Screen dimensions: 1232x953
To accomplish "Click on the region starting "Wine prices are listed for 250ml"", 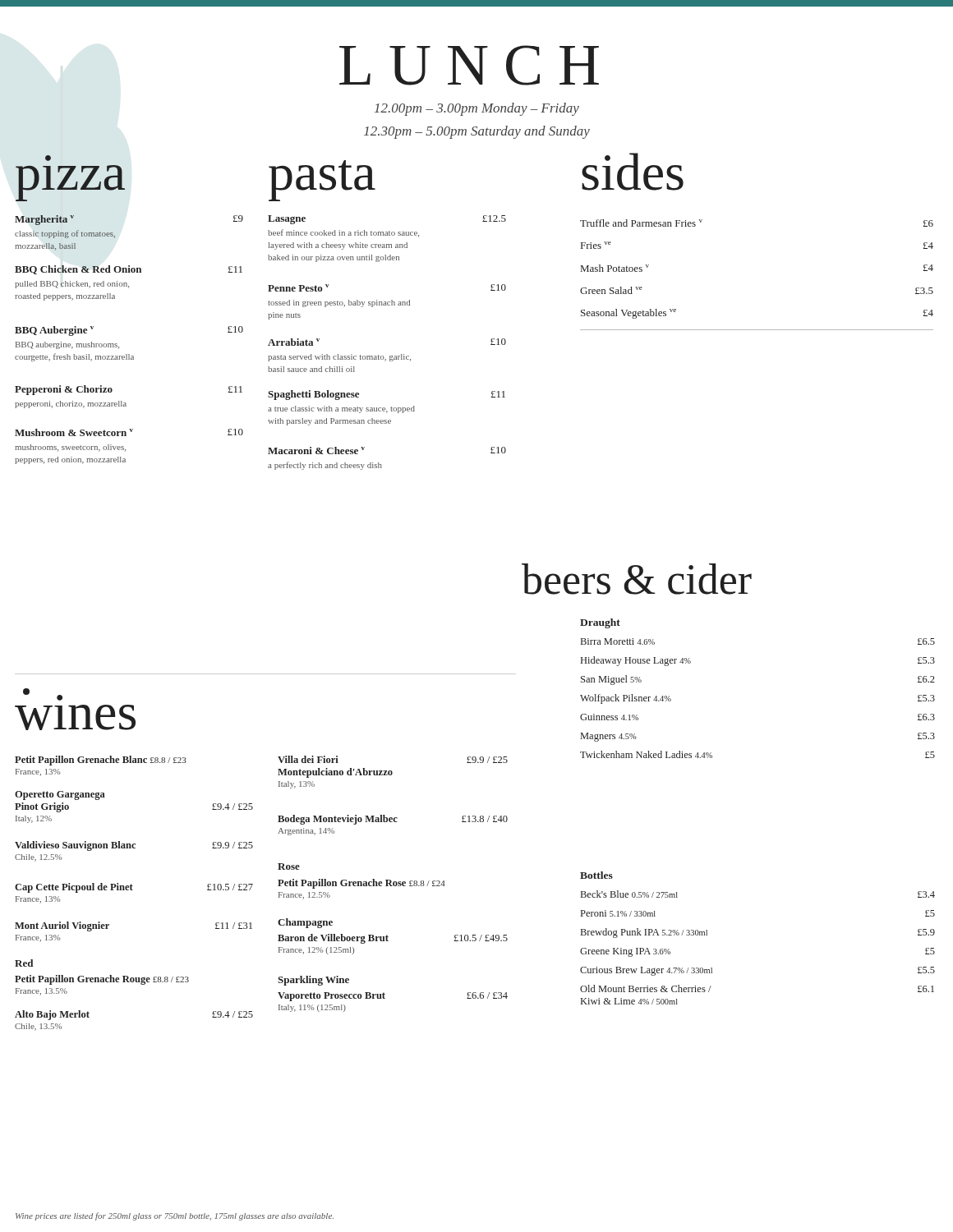I will (175, 1216).
